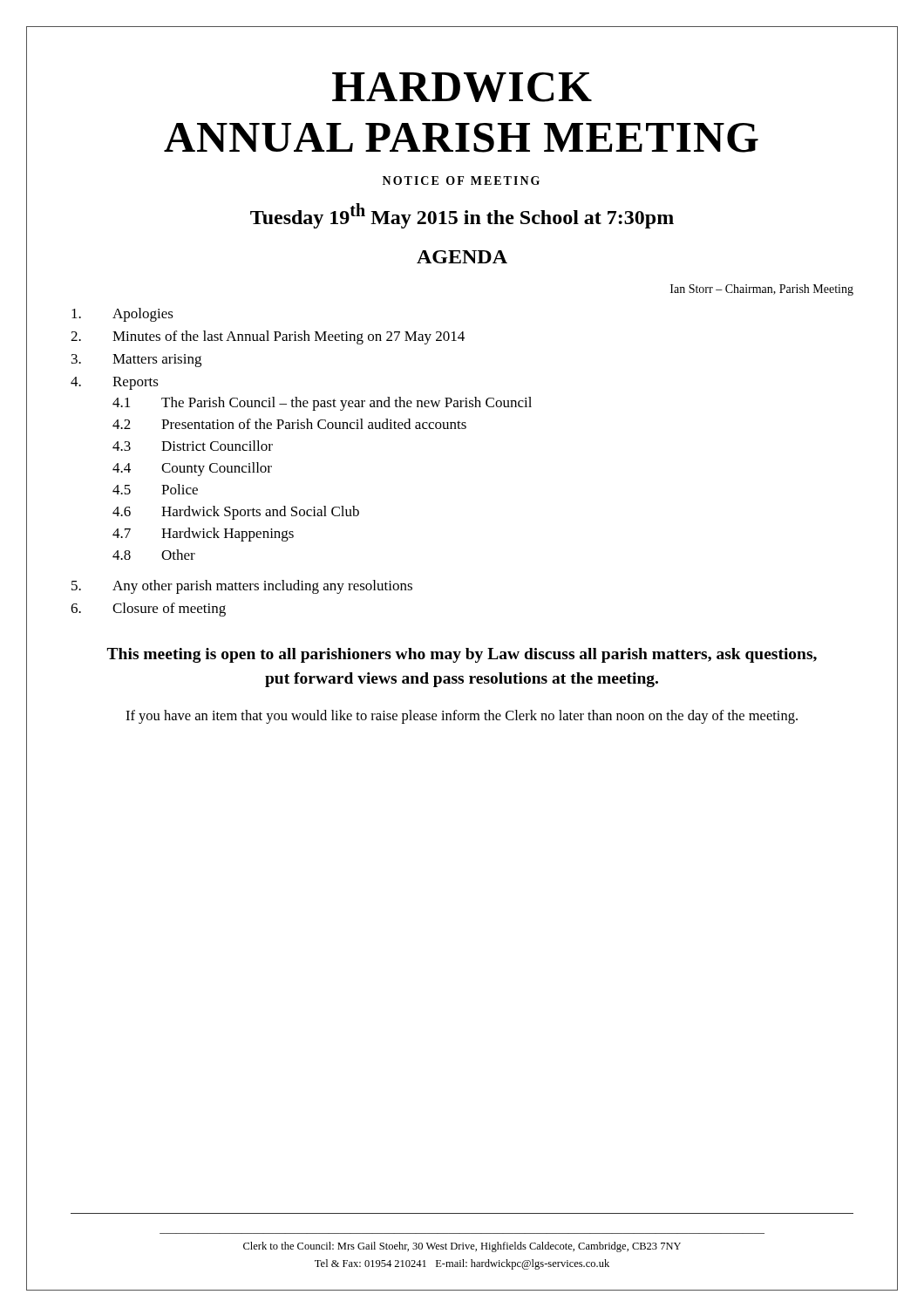Point to the block starting "Ian Storr – Chairman, Parish"
Viewport: 924px width, 1308px height.
(x=762, y=289)
